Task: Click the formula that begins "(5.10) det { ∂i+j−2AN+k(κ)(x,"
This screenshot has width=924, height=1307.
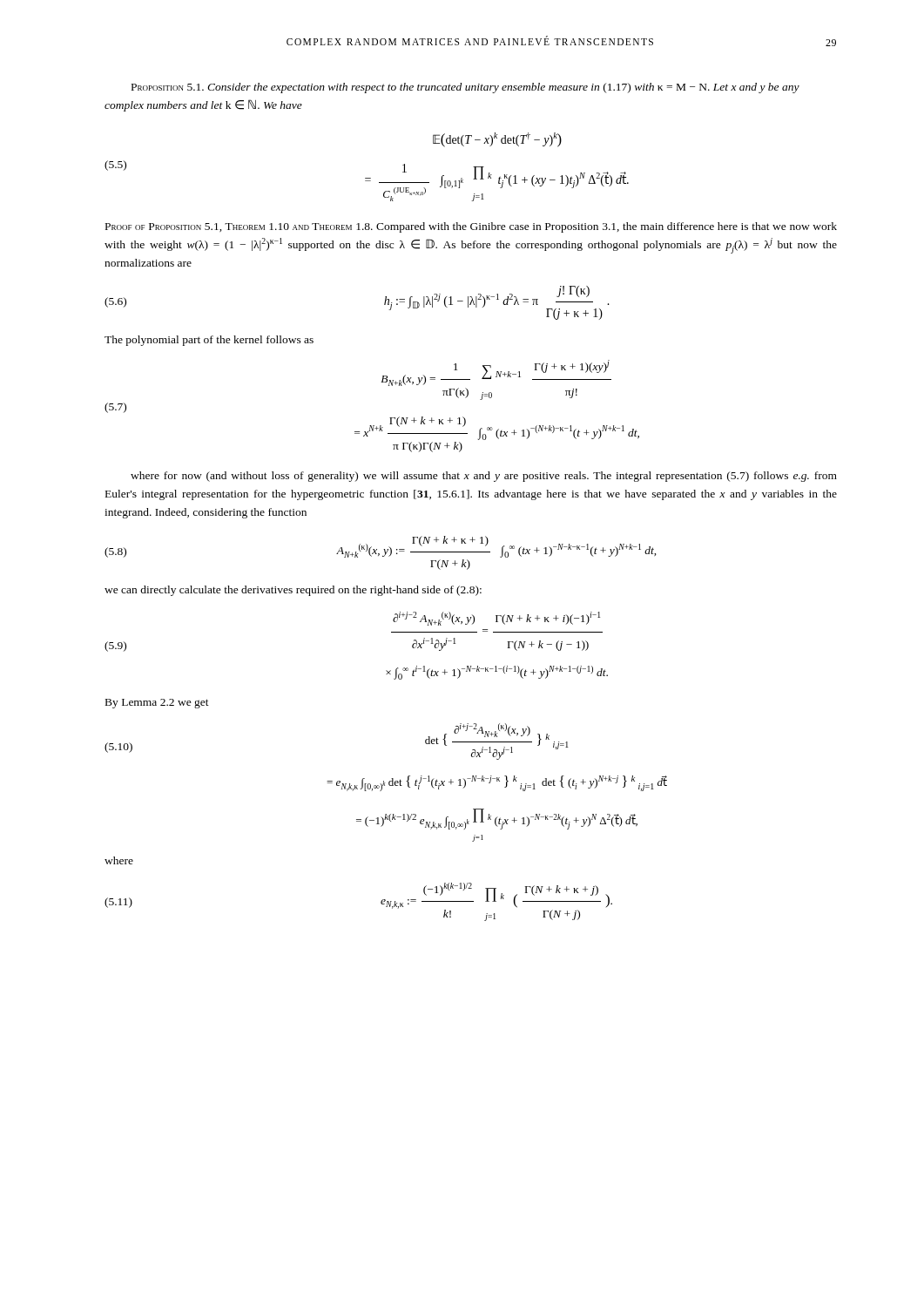Action: 471,782
